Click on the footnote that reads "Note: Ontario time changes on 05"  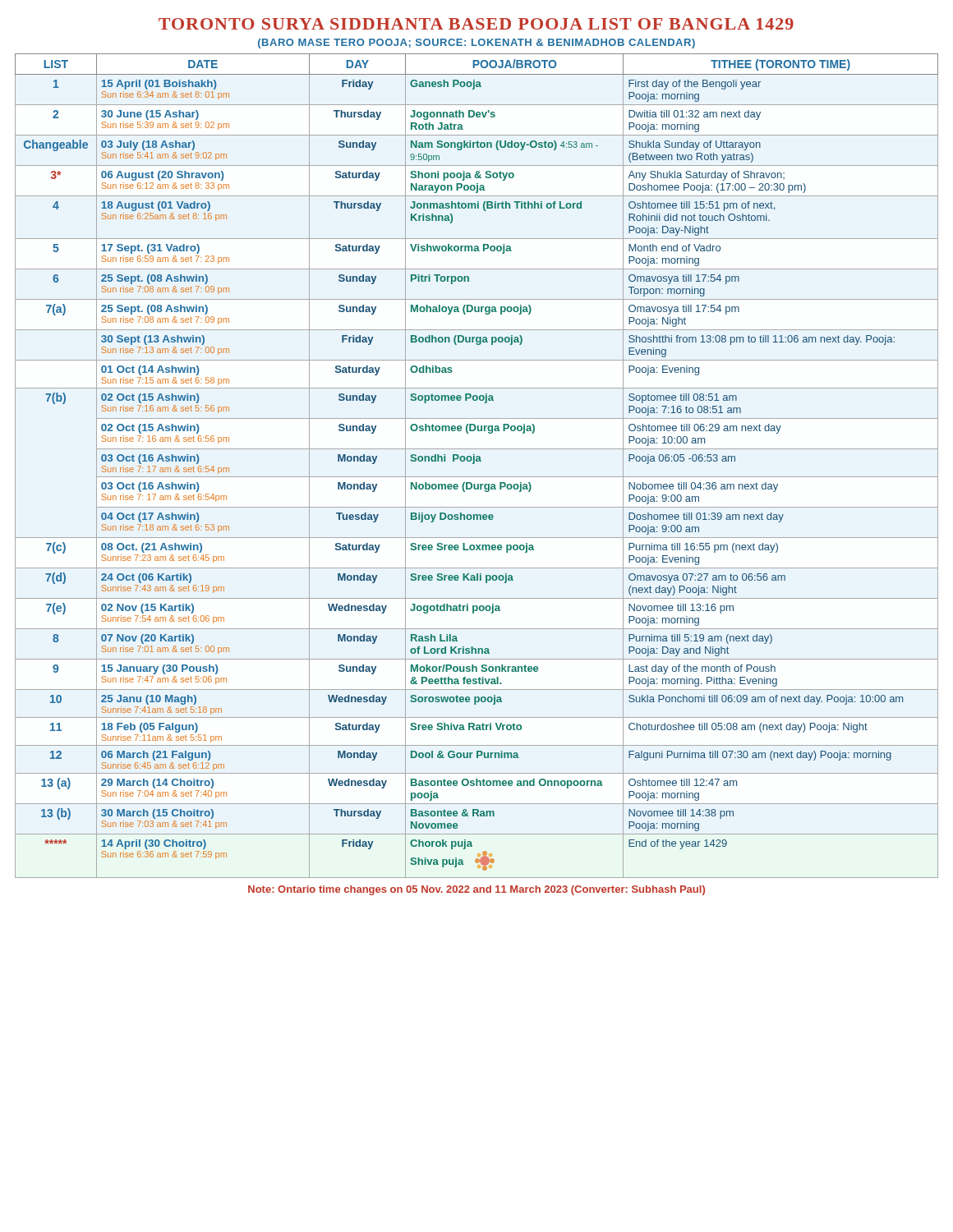[x=476, y=889]
